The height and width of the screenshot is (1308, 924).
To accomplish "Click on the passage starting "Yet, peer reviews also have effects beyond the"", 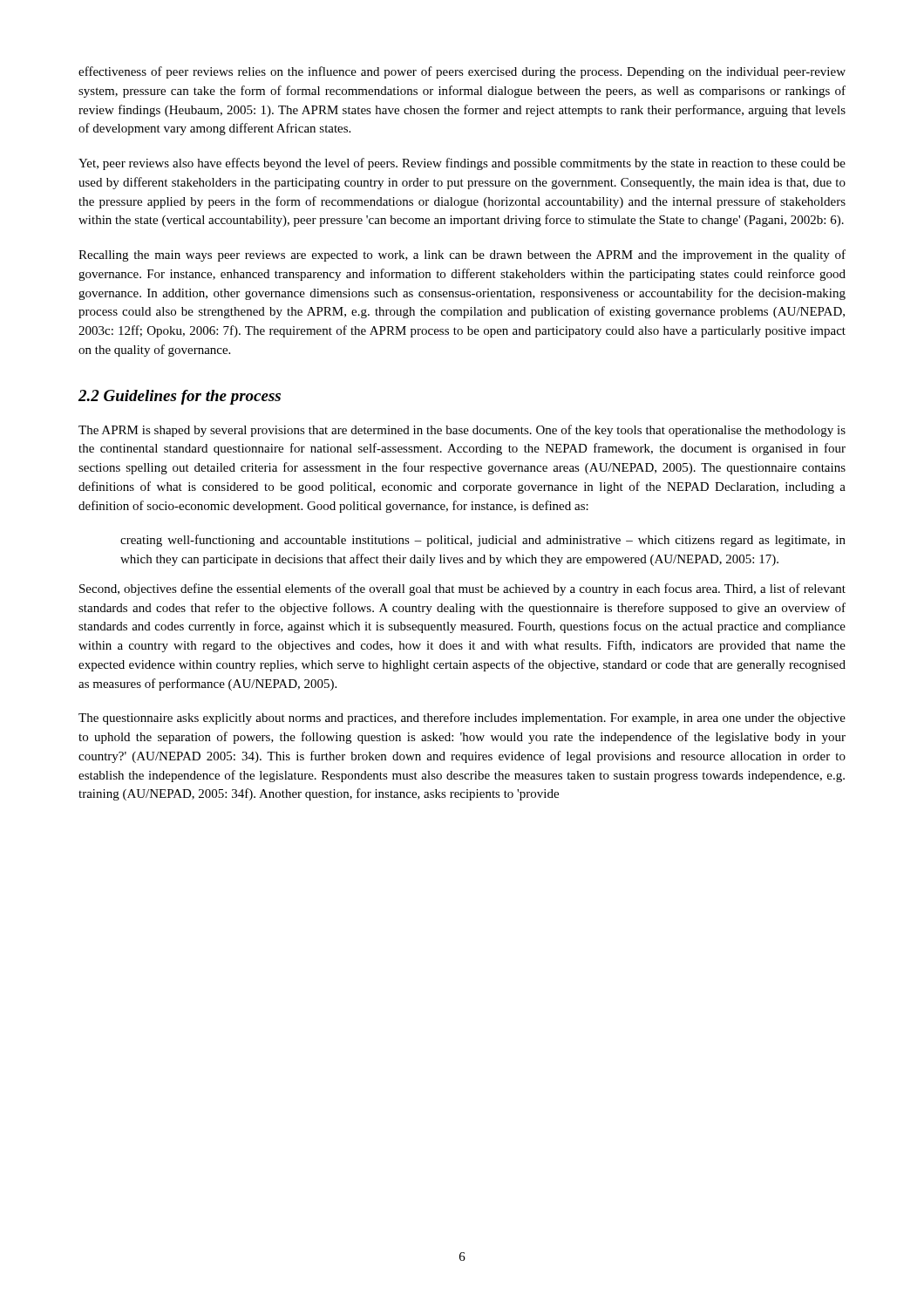I will click(x=462, y=191).
